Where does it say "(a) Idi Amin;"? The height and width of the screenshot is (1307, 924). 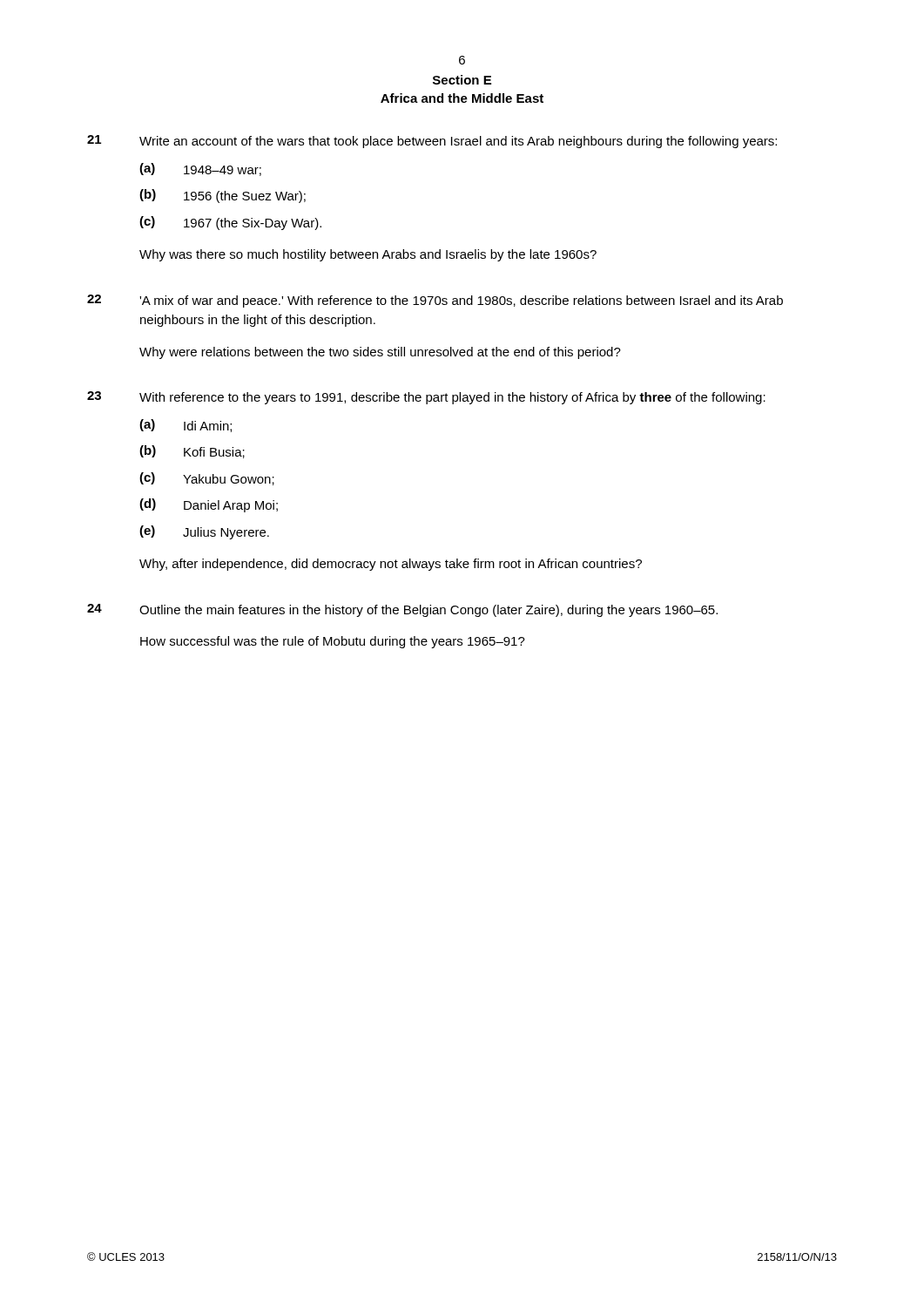coord(186,426)
